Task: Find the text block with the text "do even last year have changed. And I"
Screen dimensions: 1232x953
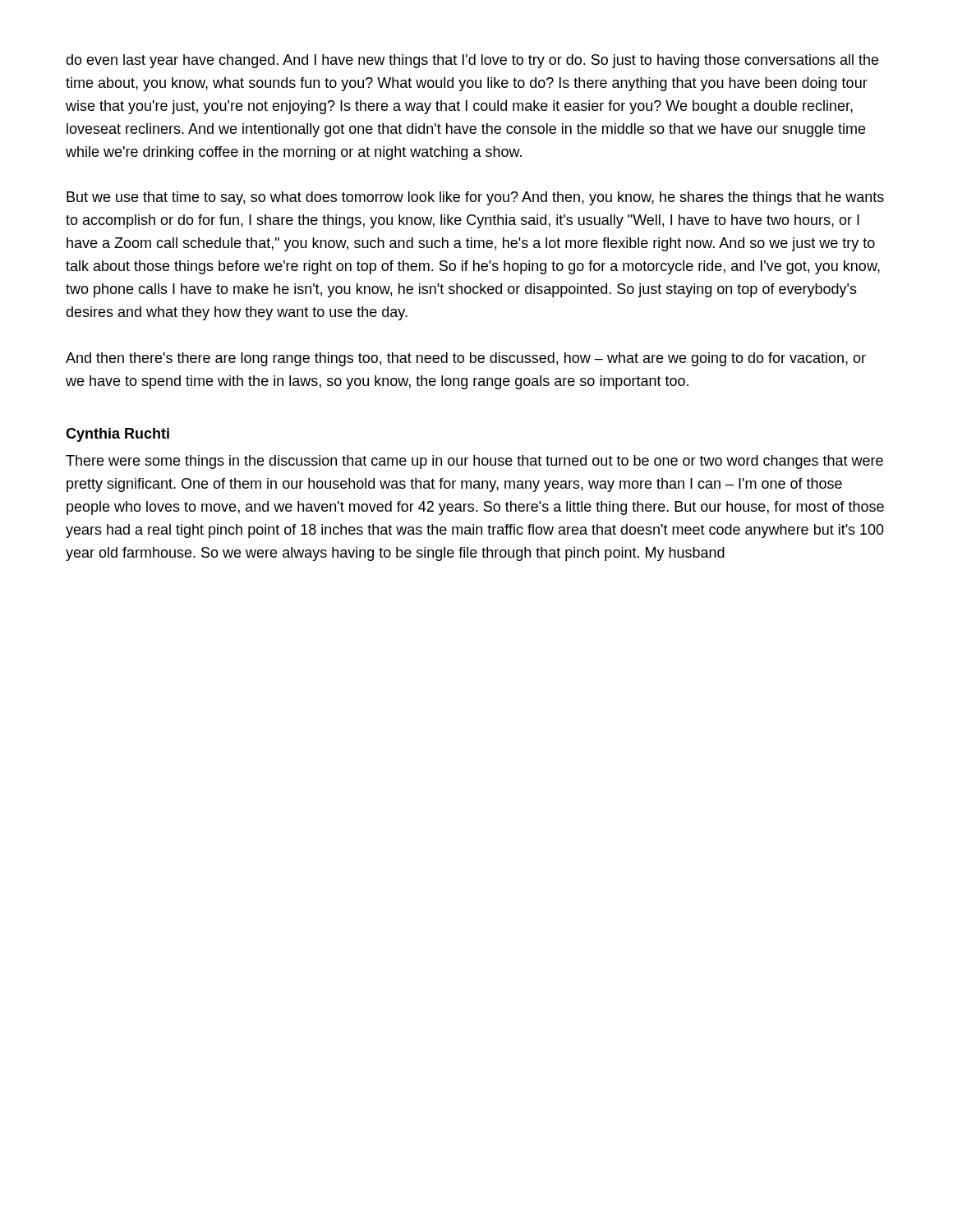Action: (472, 106)
